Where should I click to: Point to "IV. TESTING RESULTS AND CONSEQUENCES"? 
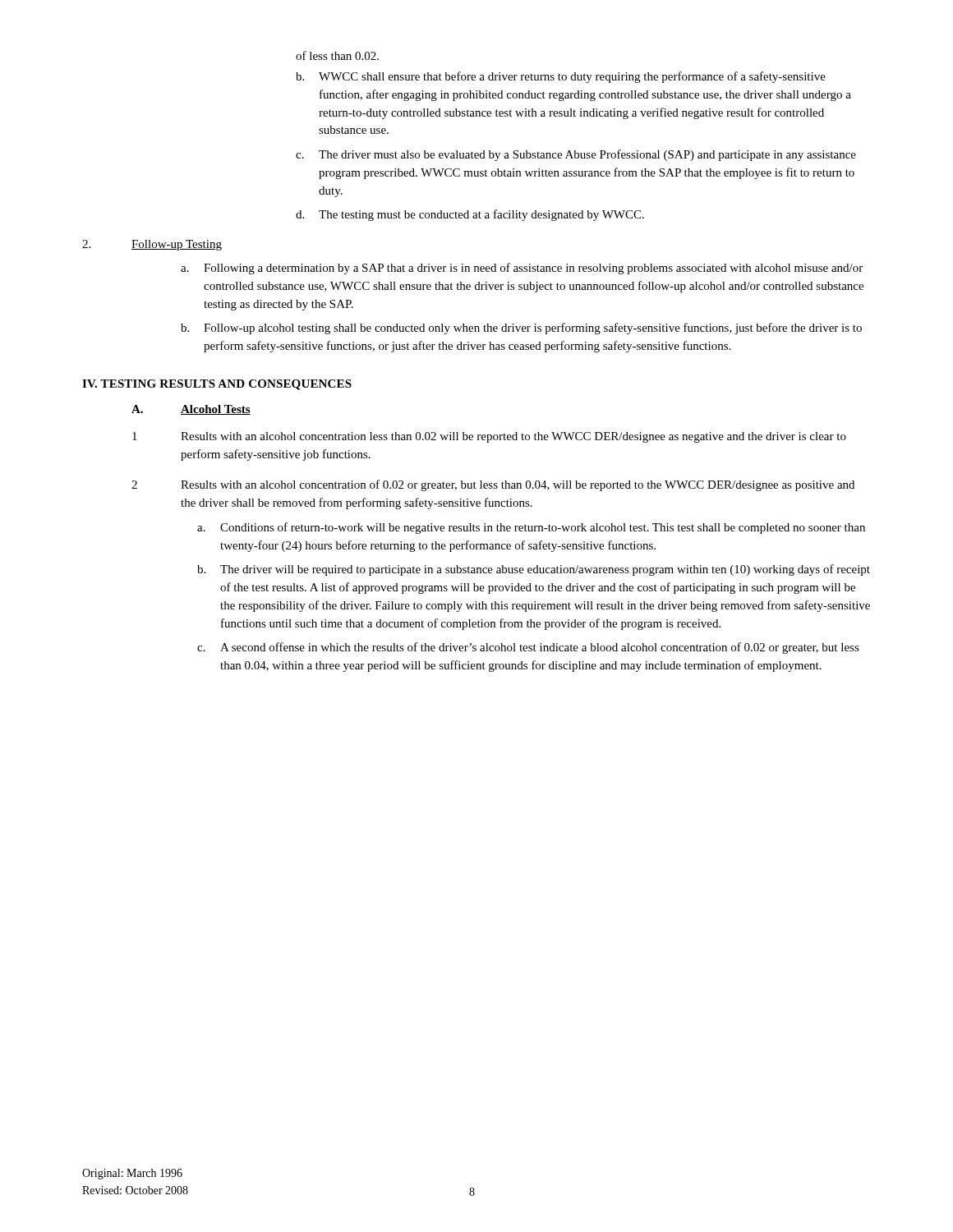point(217,383)
